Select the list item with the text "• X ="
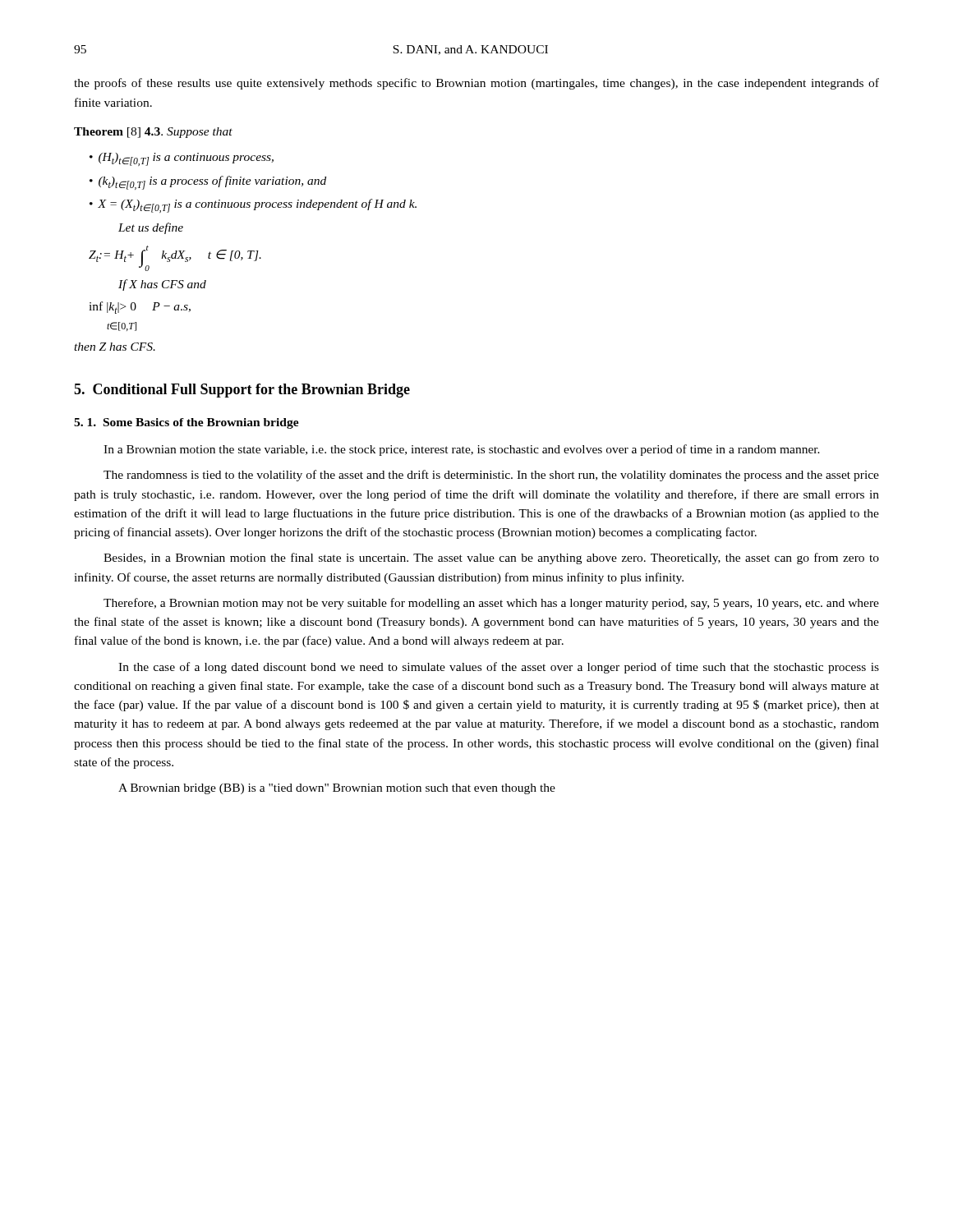 [x=253, y=205]
